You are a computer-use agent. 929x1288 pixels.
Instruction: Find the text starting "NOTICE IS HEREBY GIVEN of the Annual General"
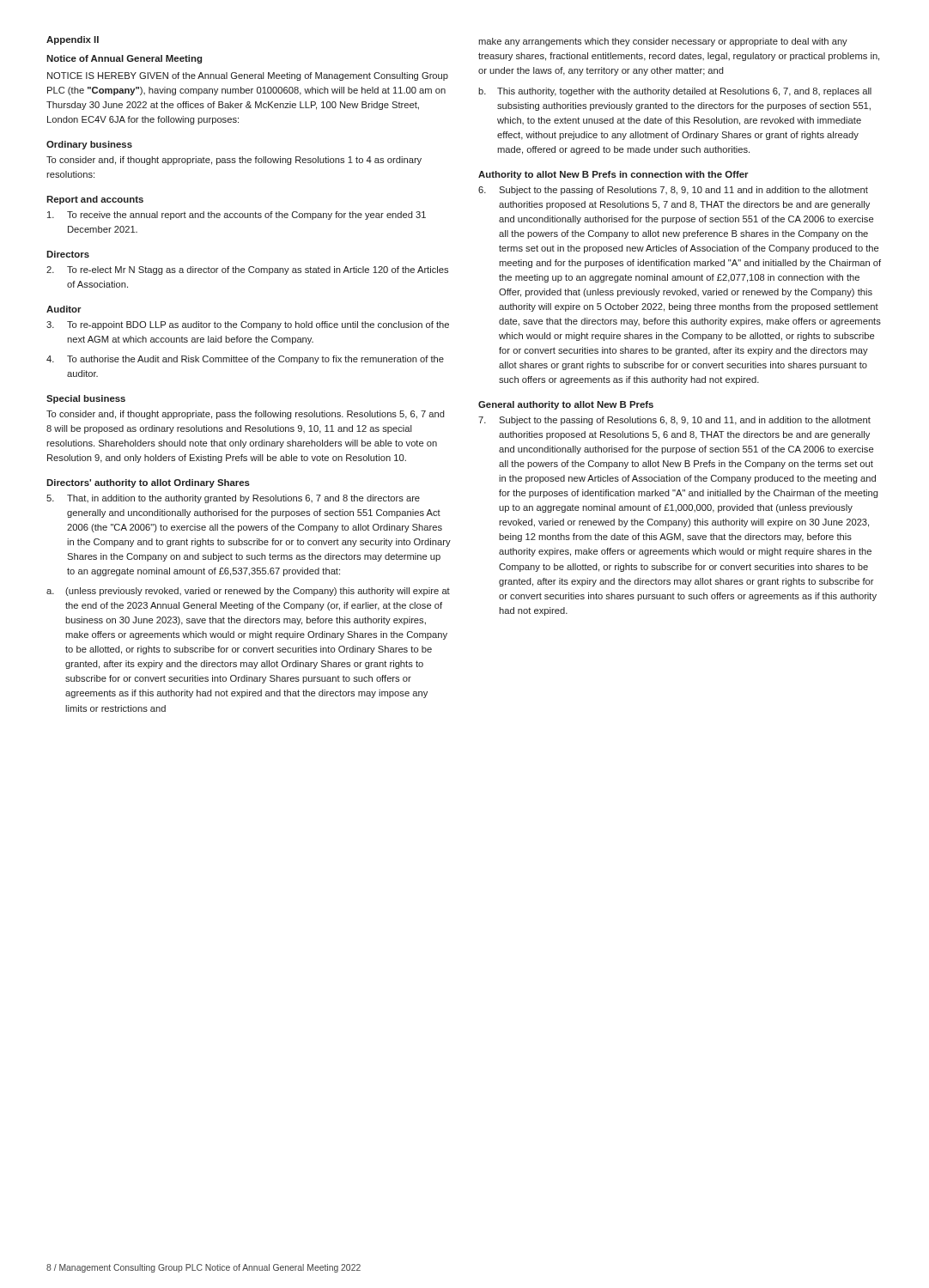click(x=247, y=98)
